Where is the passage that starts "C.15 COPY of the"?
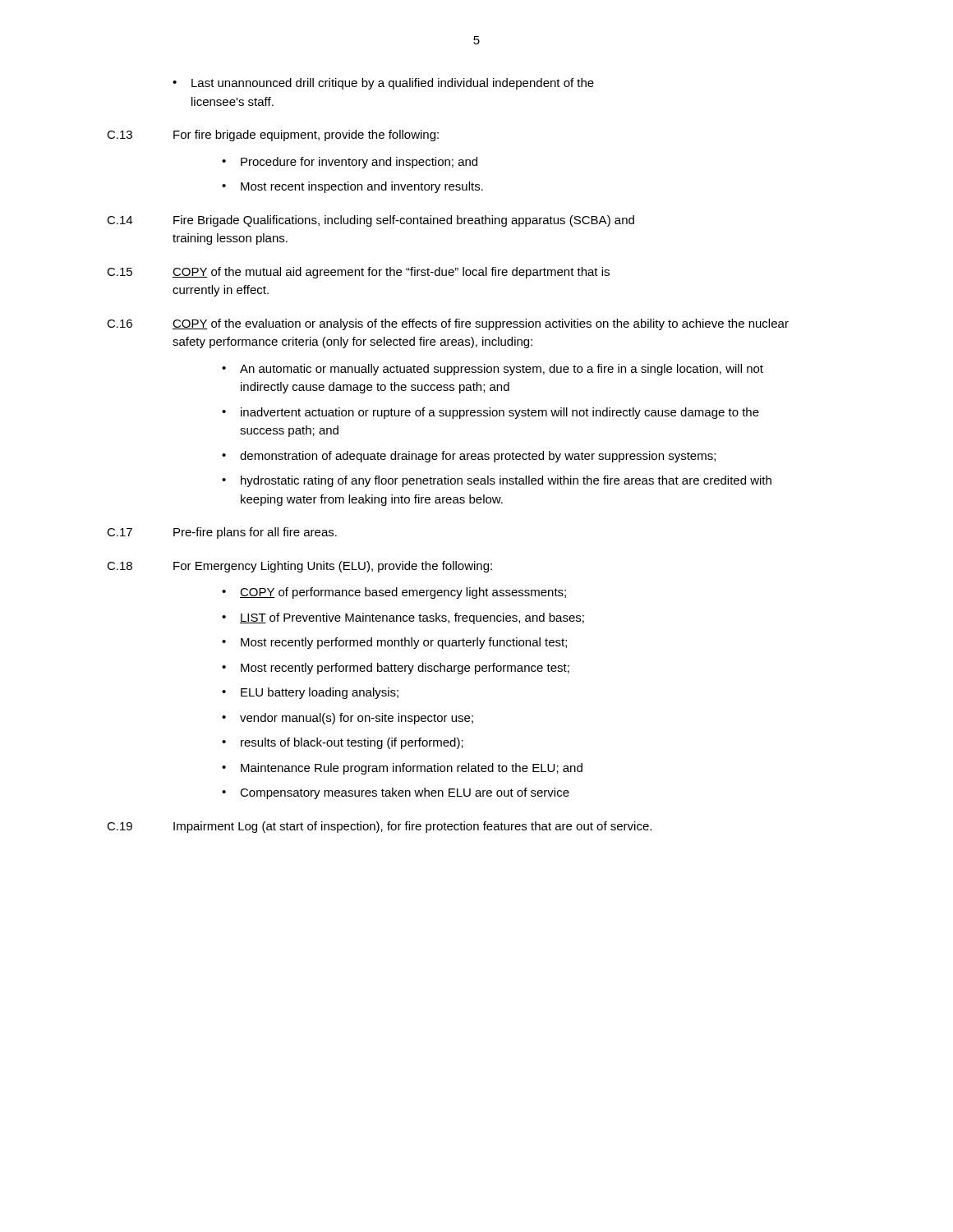953x1232 pixels. click(452, 281)
